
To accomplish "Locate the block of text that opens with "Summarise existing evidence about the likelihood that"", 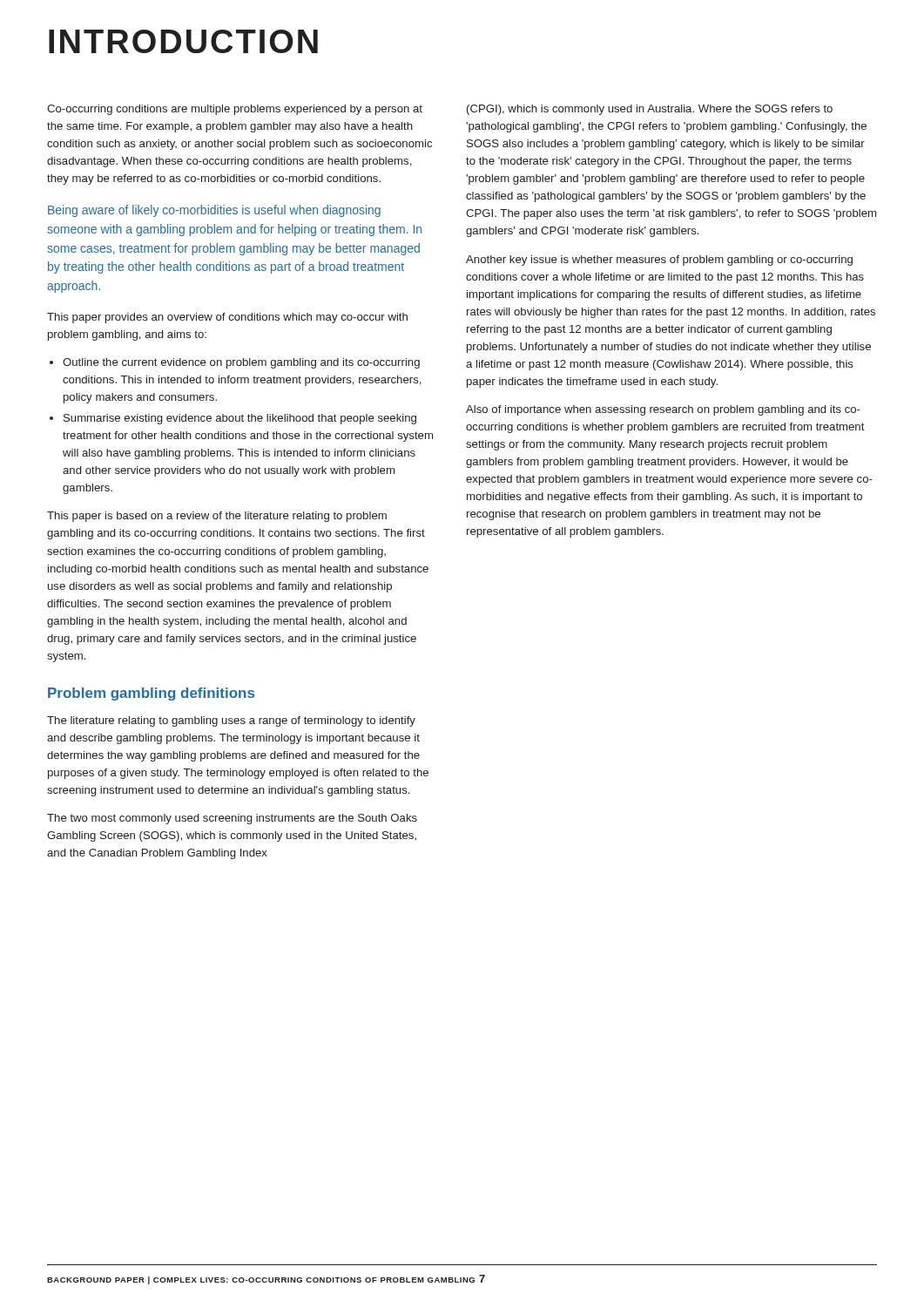I will [x=241, y=453].
